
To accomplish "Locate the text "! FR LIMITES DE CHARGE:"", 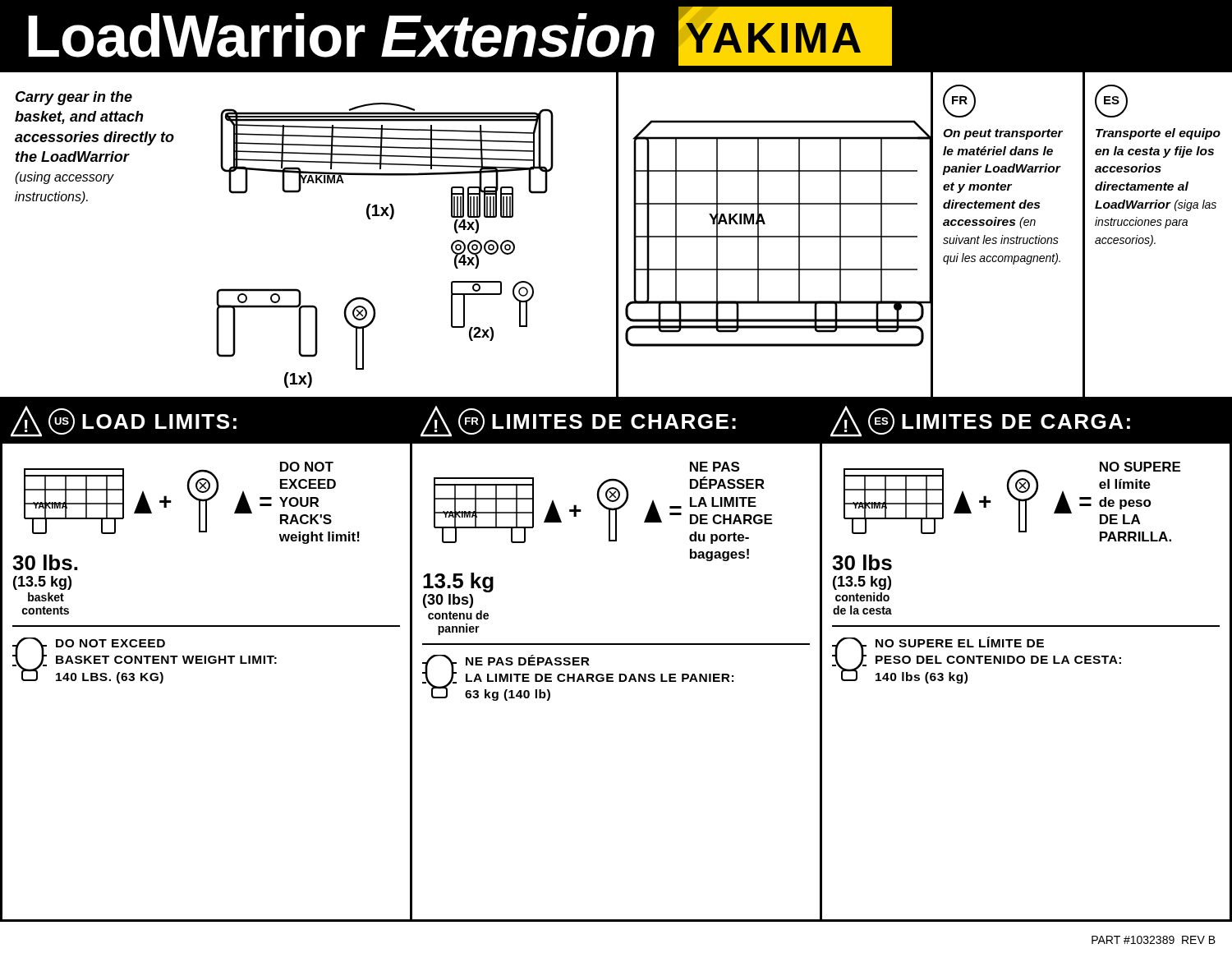I will [x=580, y=421].
